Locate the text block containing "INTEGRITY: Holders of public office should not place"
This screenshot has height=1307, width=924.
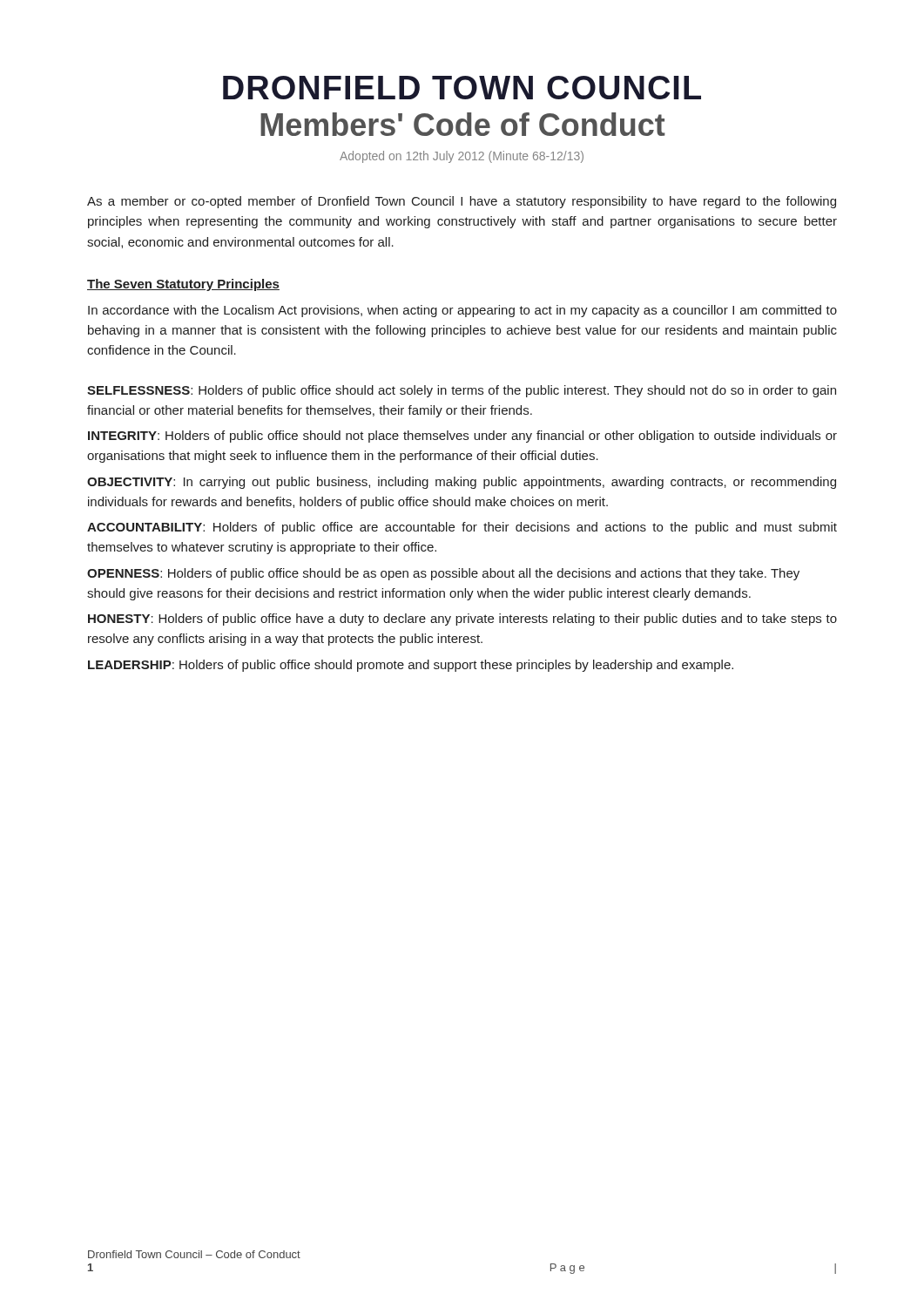462,445
